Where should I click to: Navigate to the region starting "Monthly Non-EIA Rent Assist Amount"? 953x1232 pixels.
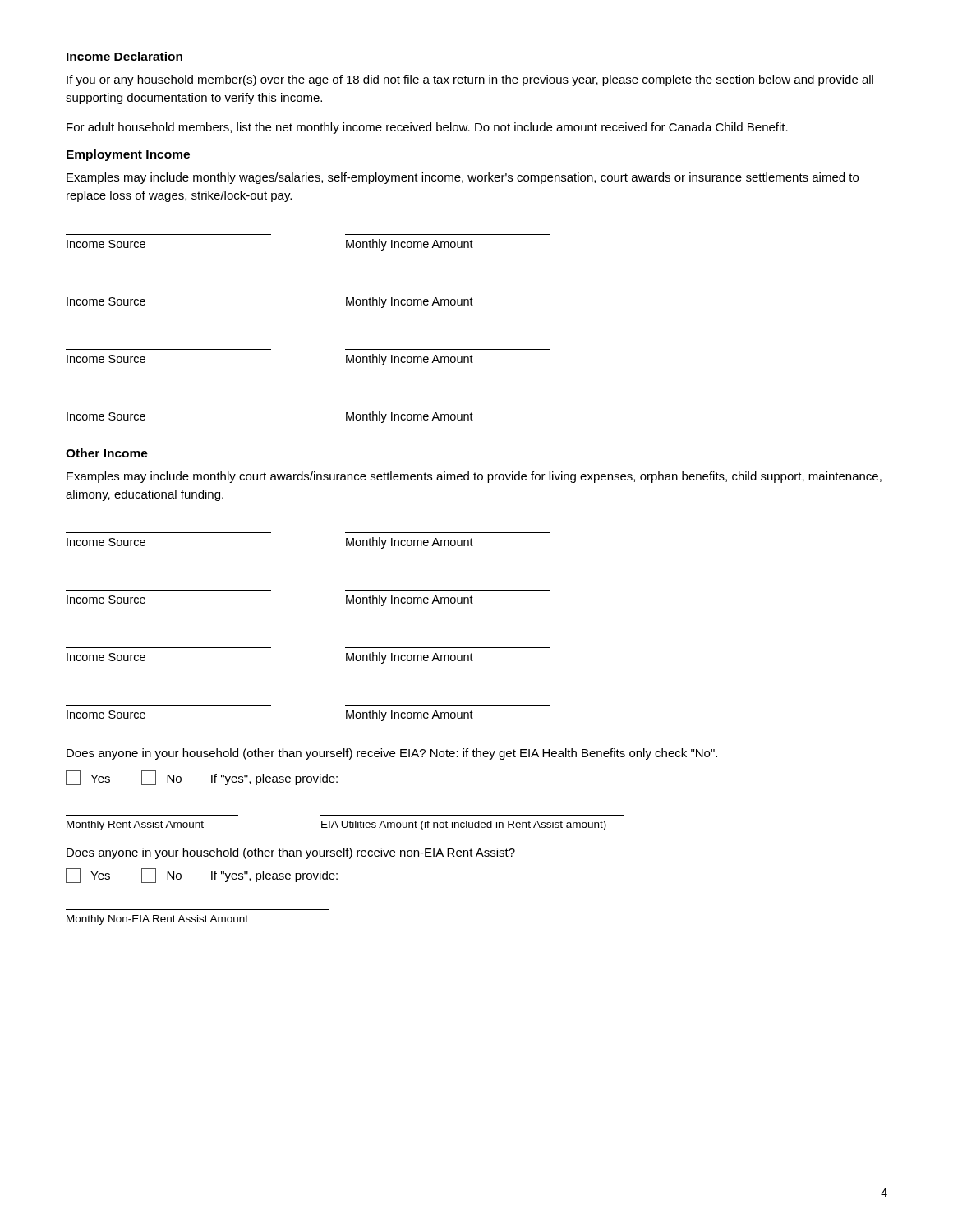click(x=157, y=920)
